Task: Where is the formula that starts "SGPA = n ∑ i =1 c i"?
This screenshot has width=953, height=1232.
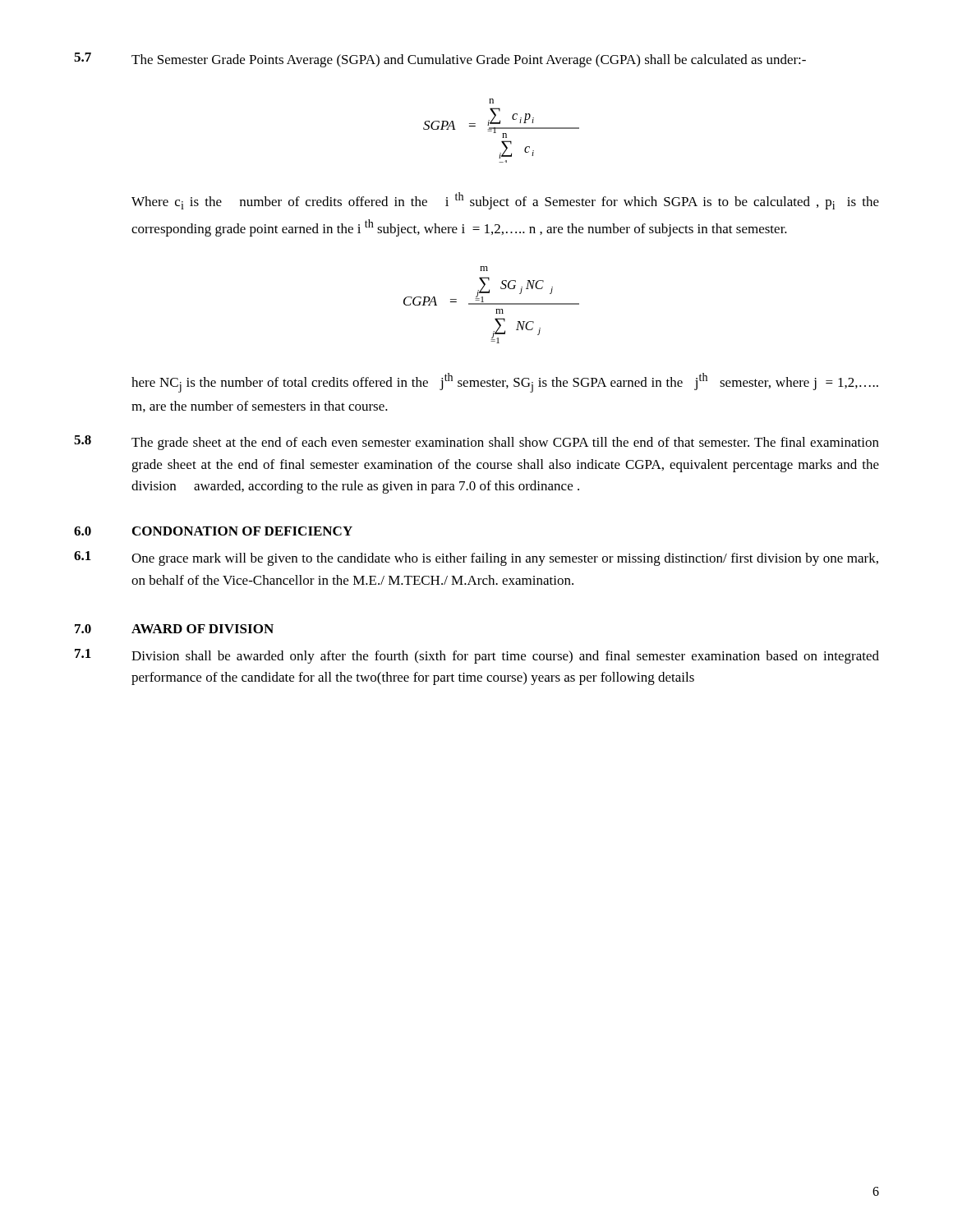Action: (505, 128)
